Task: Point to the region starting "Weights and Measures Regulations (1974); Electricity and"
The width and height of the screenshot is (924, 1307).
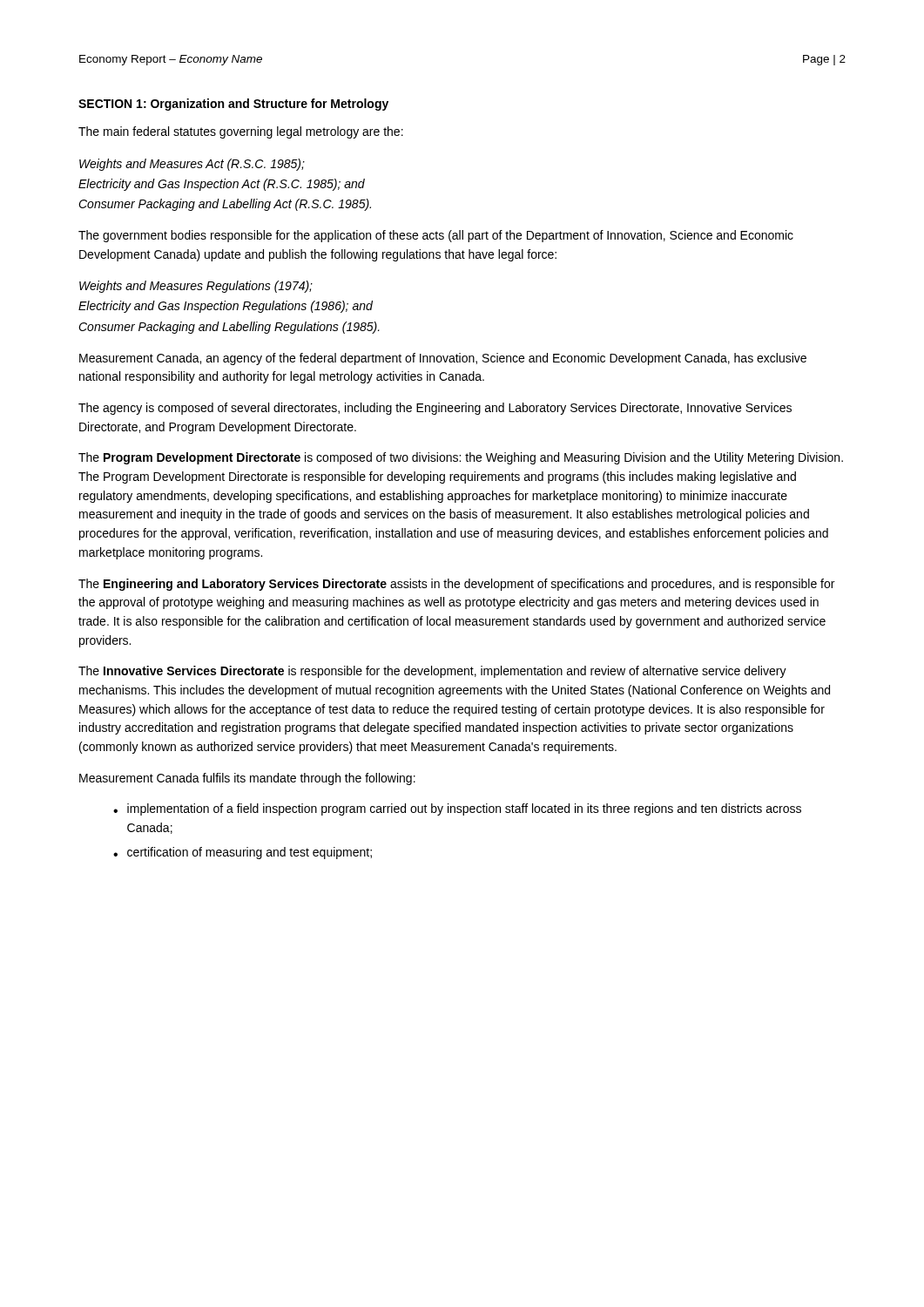Action: tap(230, 306)
